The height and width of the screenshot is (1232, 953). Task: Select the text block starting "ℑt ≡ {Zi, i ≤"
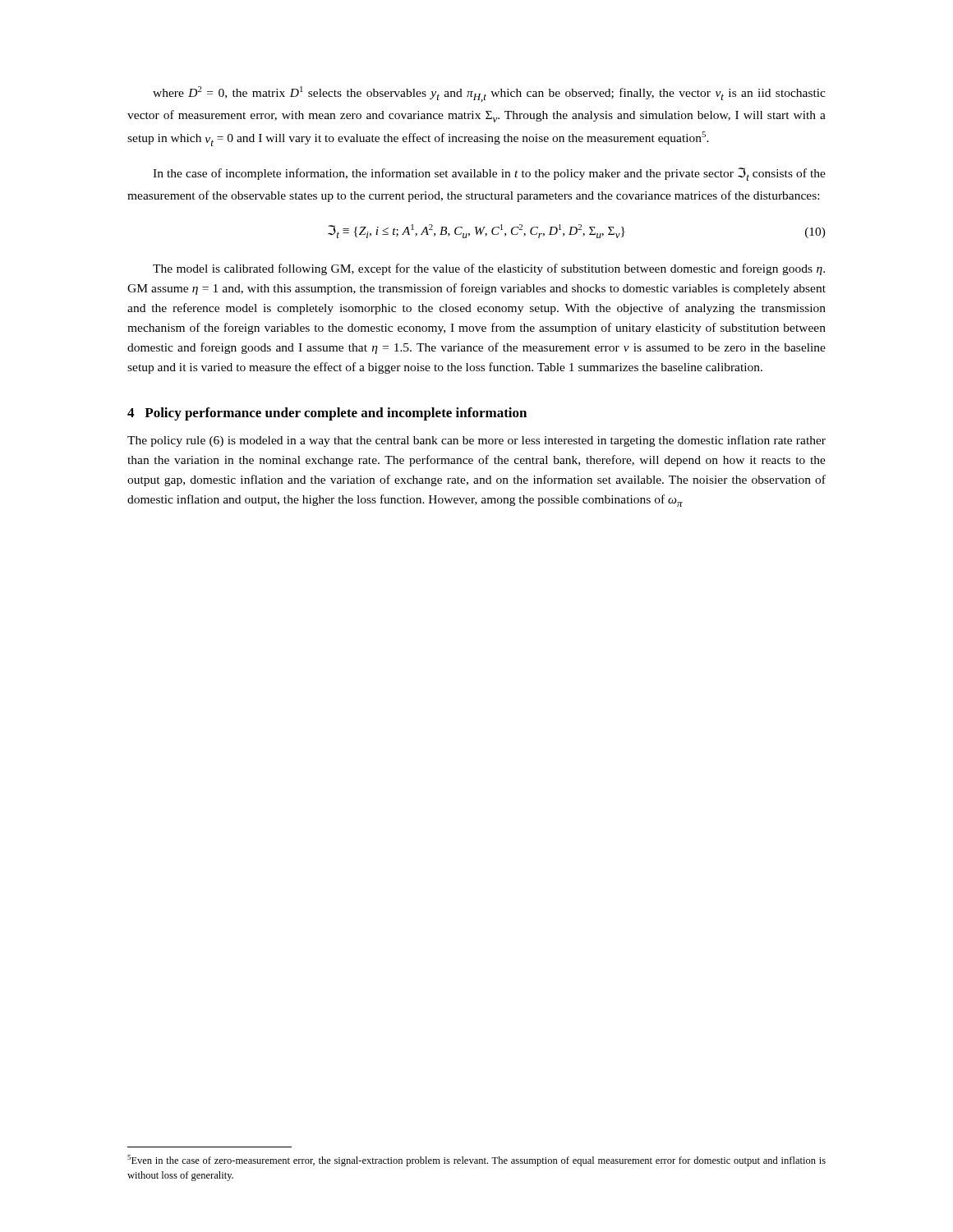(576, 232)
